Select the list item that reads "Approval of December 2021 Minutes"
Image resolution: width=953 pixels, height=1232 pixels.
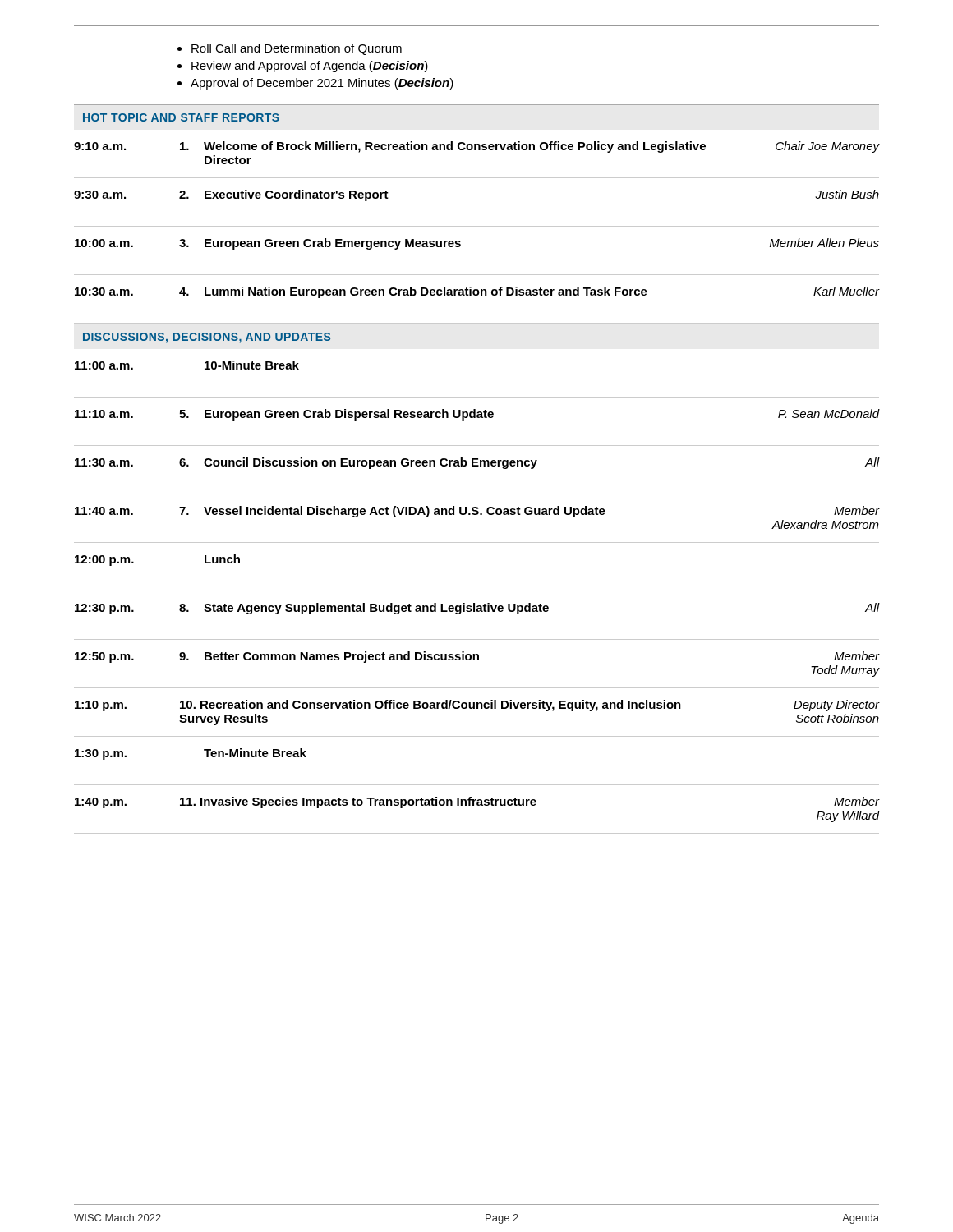click(322, 83)
